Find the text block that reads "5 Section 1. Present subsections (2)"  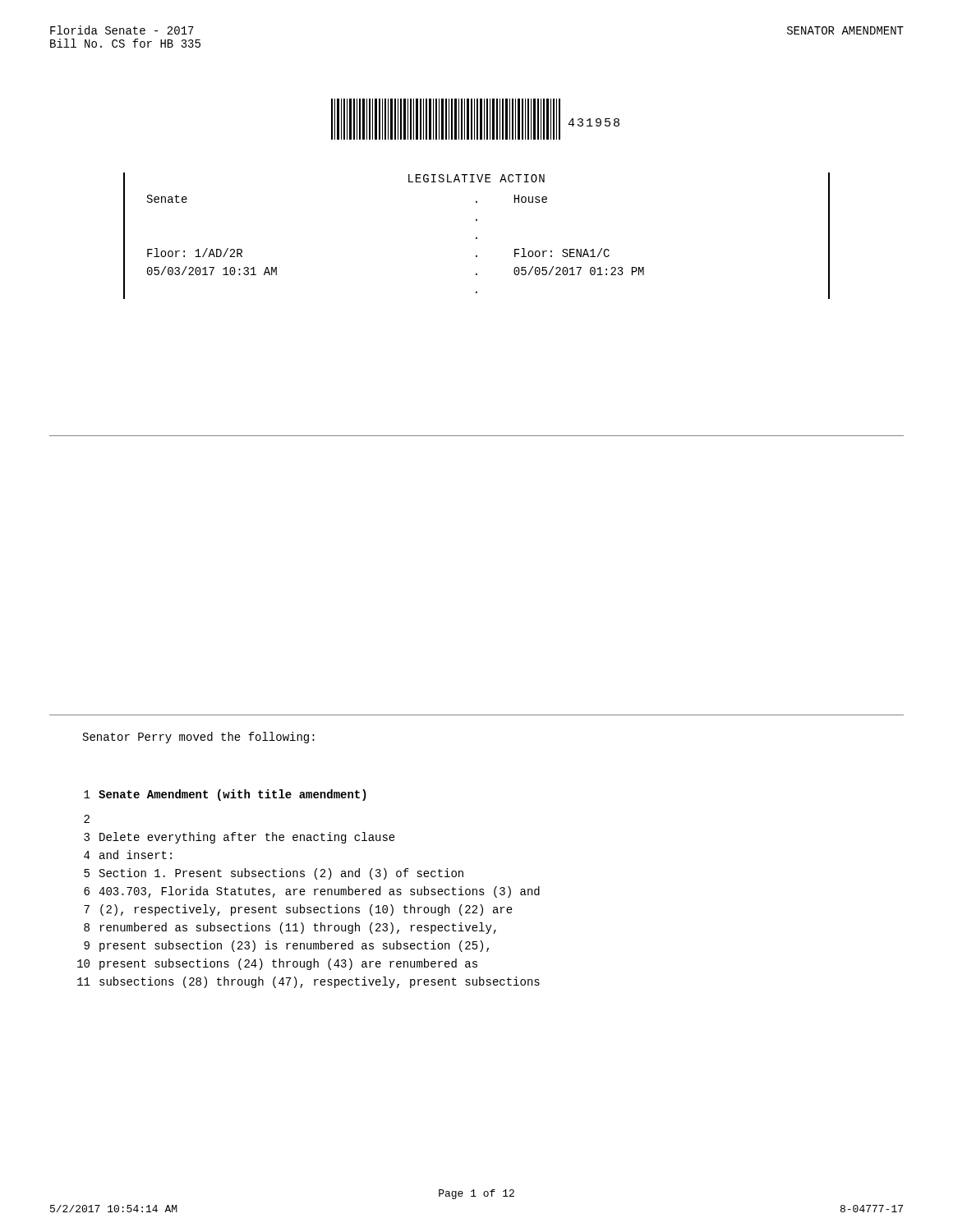(274, 874)
